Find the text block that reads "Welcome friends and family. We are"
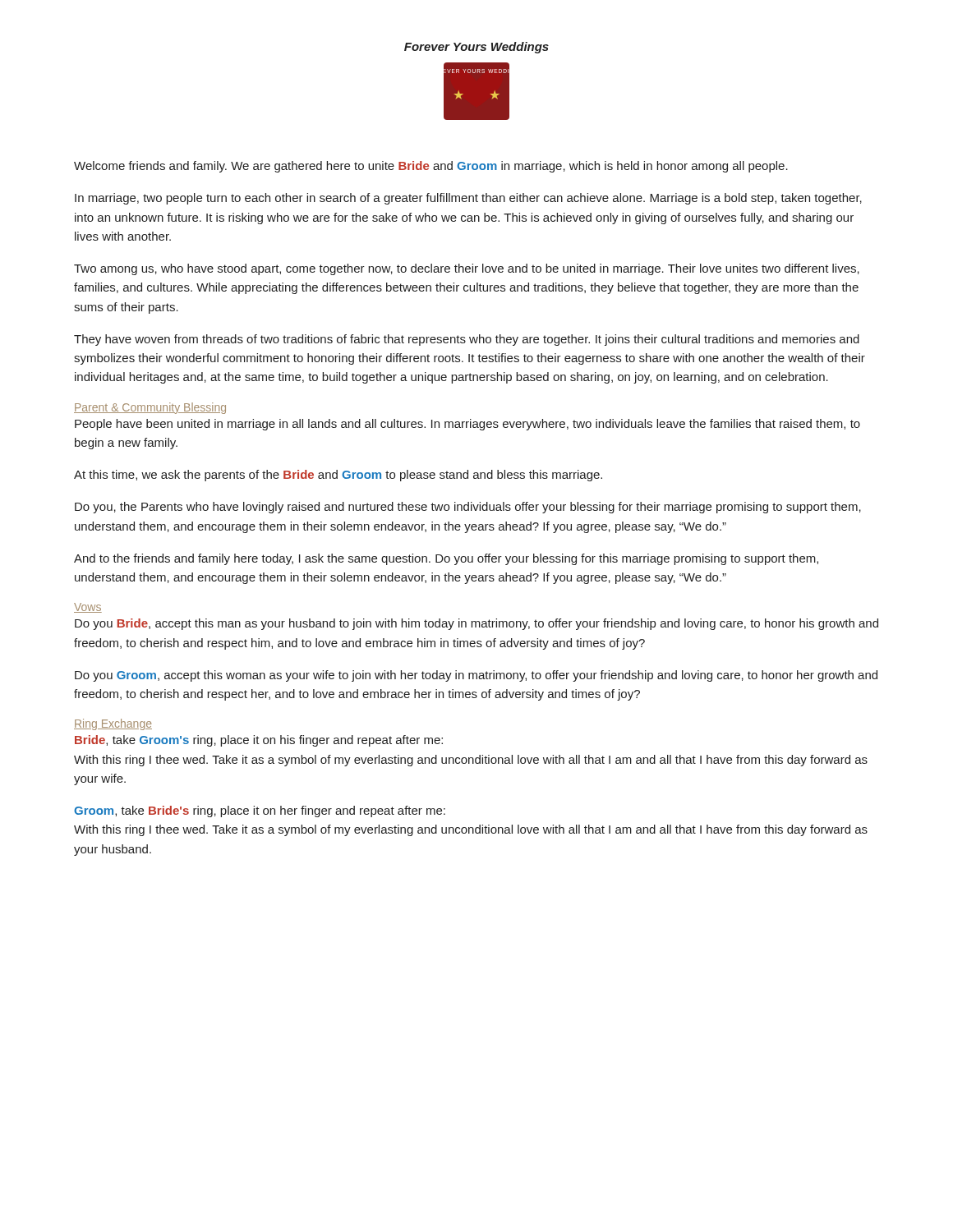The width and height of the screenshot is (953, 1232). [476, 166]
